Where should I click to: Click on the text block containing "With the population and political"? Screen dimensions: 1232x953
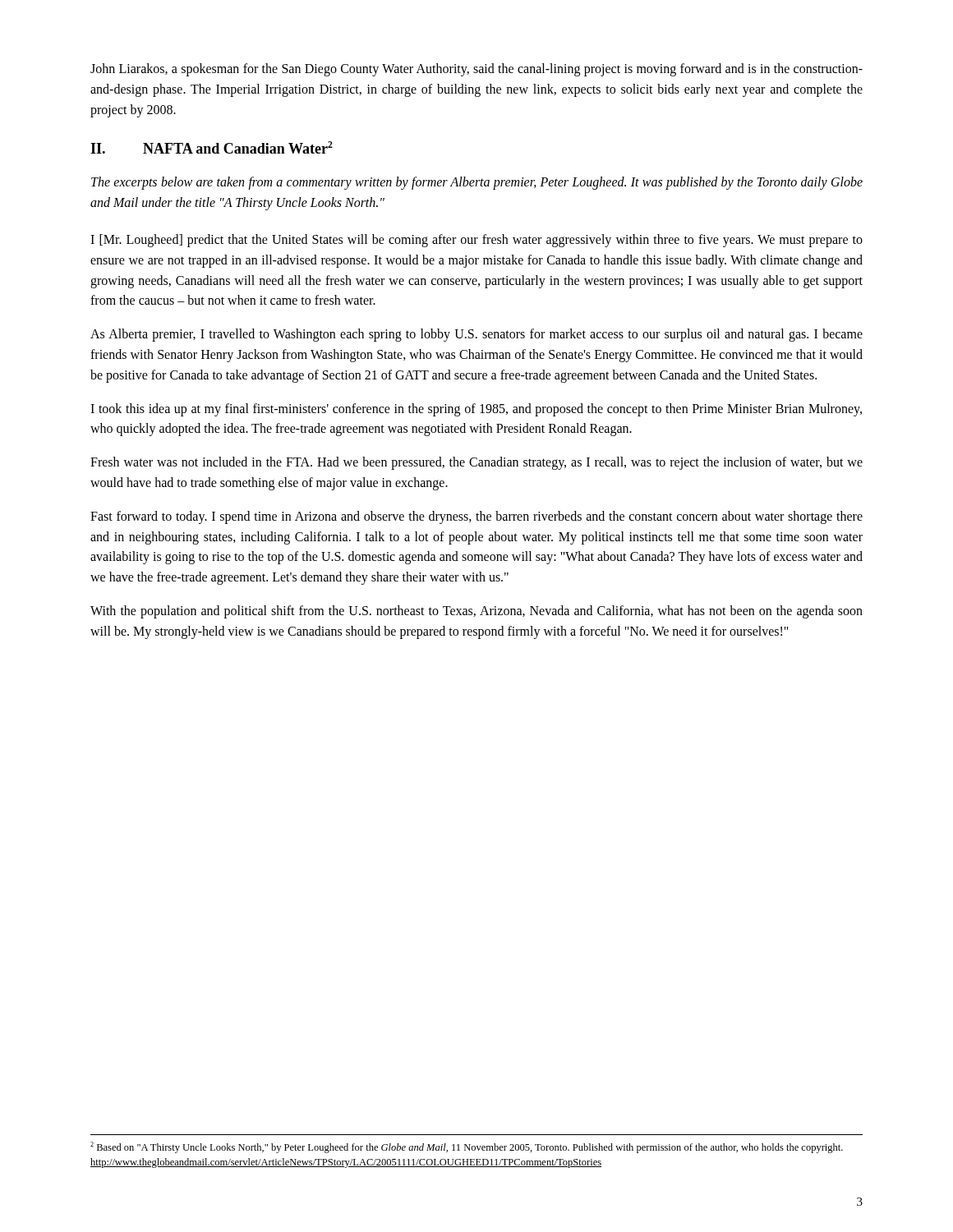[x=476, y=622]
